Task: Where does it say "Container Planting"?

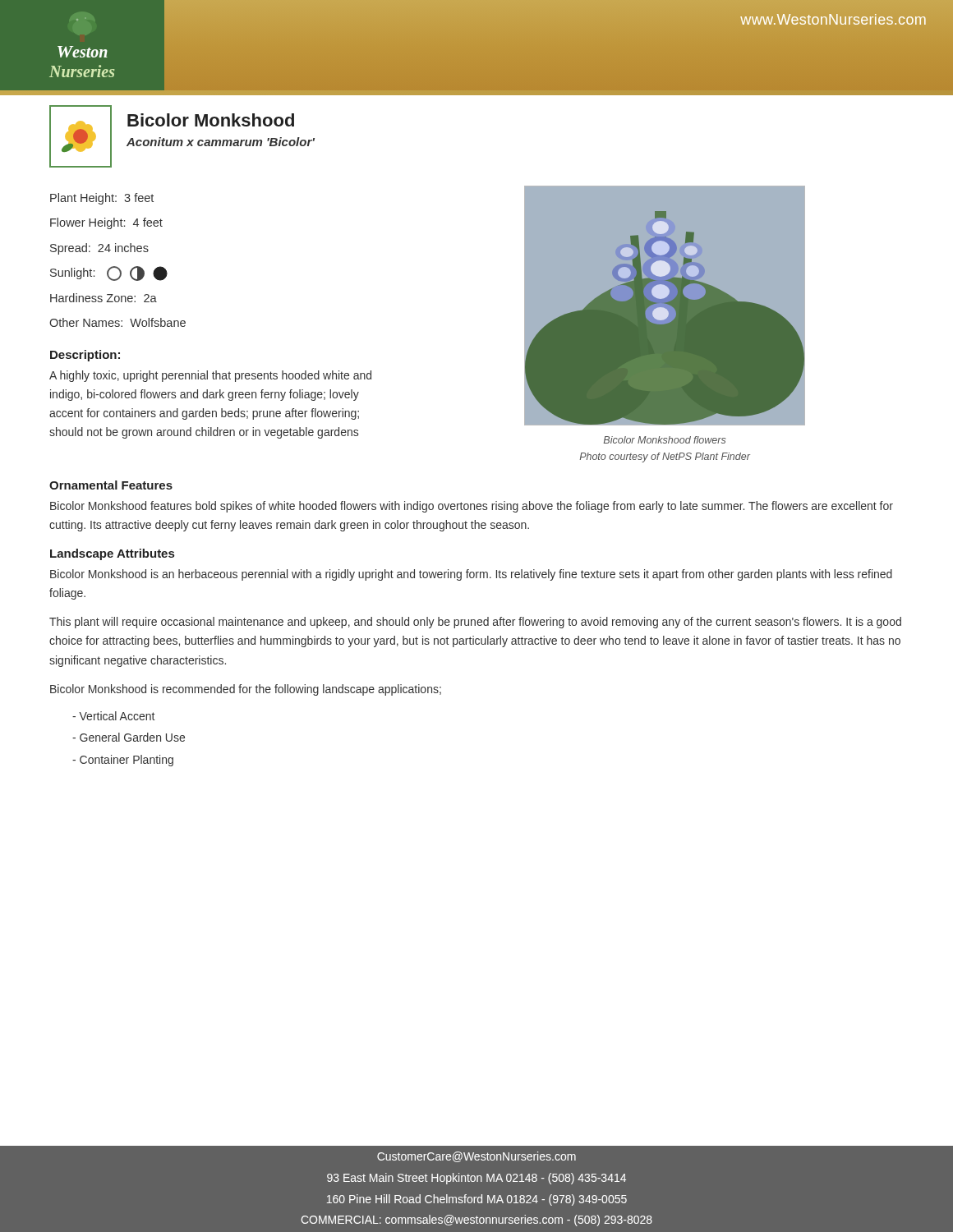Action: (x=123, y=760)
